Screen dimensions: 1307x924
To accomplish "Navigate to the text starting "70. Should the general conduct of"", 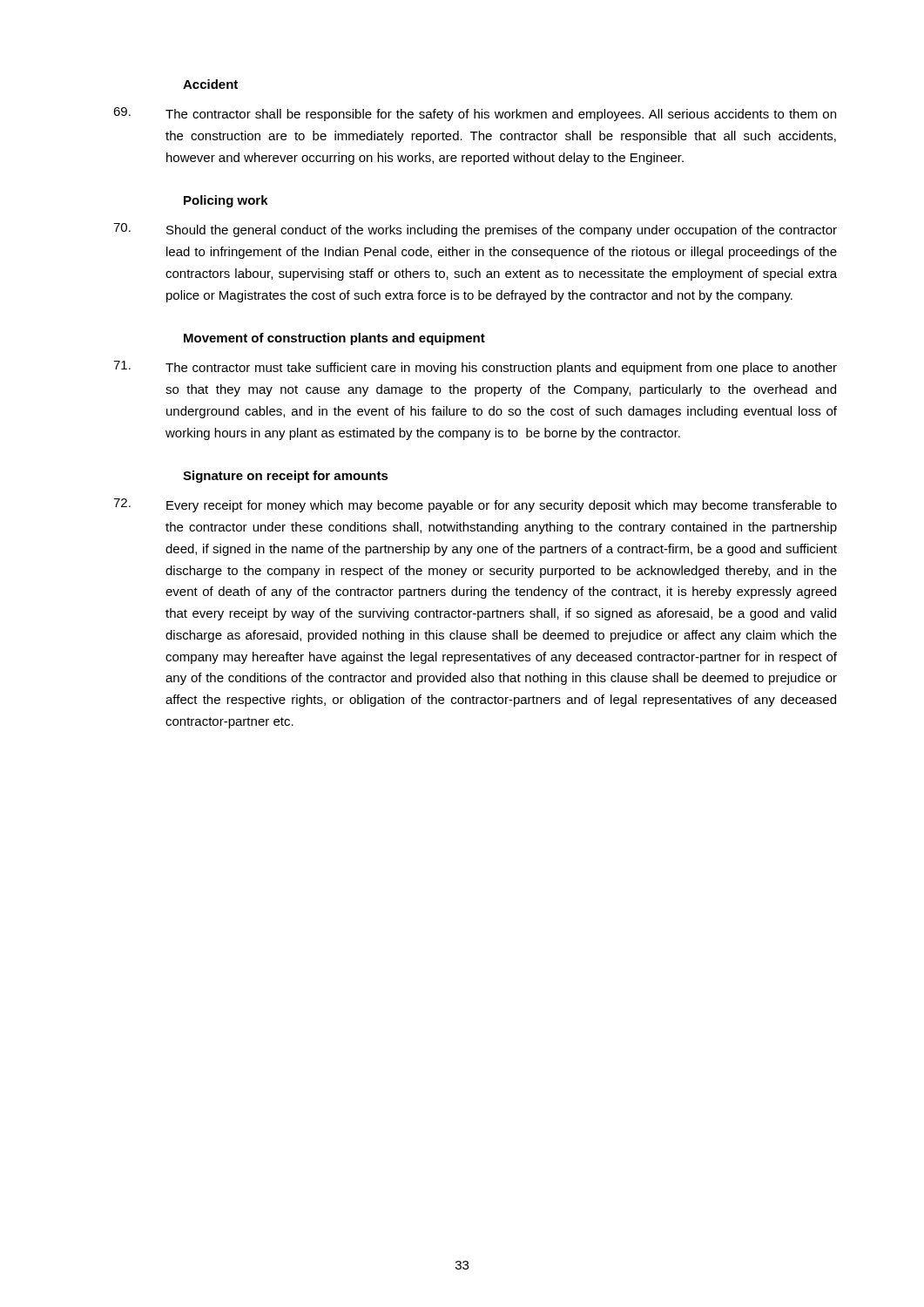I will pos(475,263).
